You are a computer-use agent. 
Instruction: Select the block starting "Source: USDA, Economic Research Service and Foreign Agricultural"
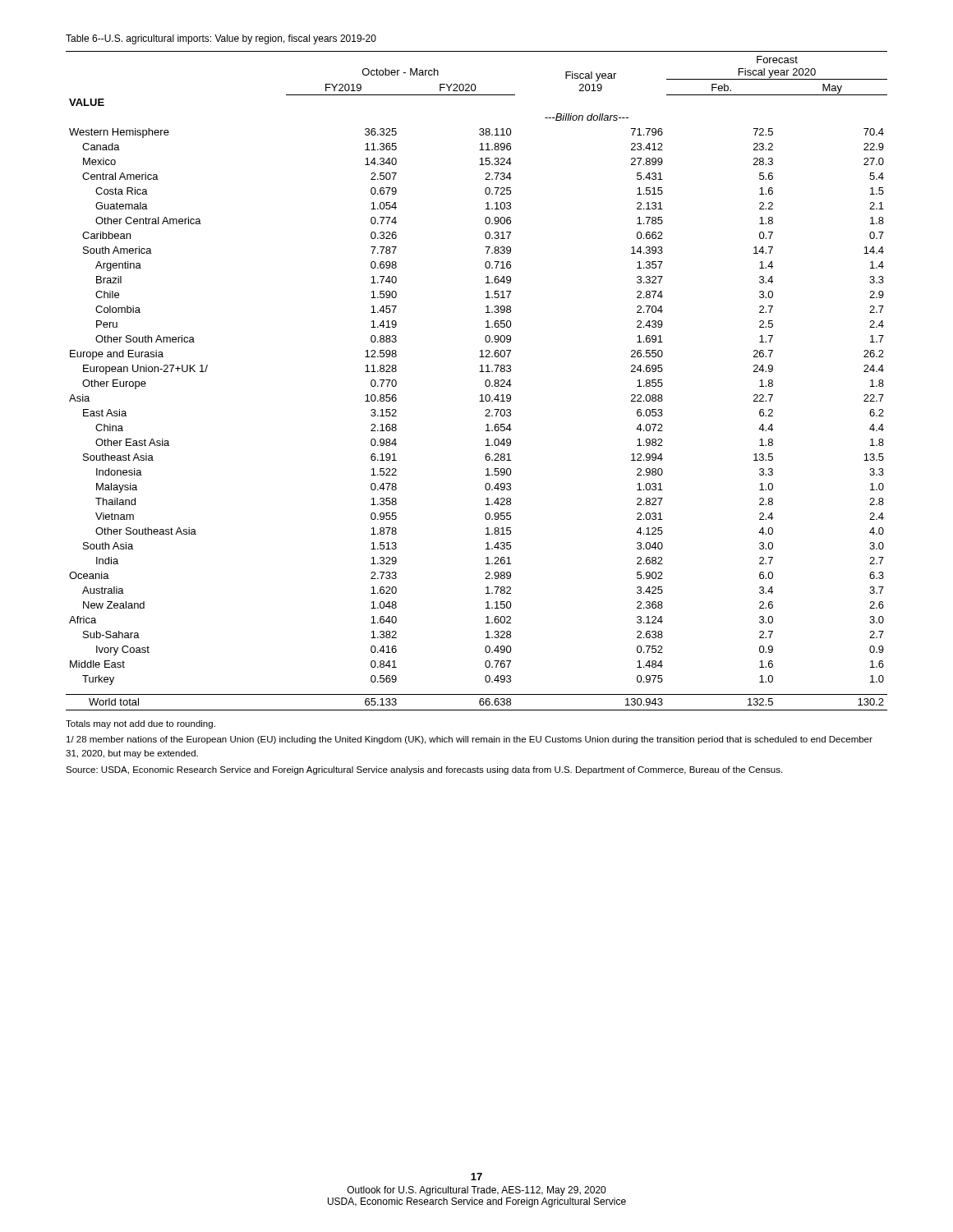click(x=424, y=769)
